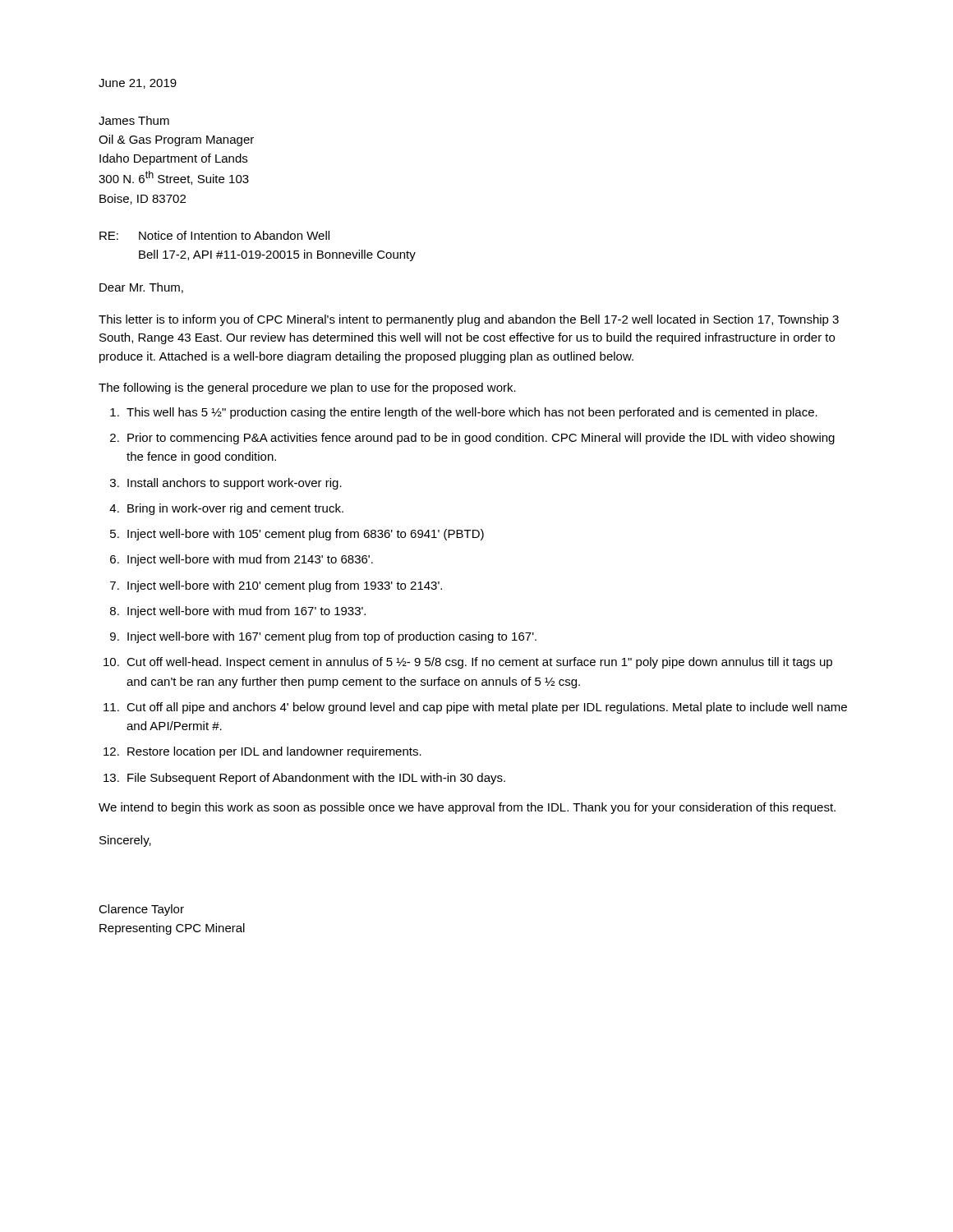This screenshot has width=953, height=1232.
Task: Find the block on this page that starts "Cut off all"
Action: [x=487, y=716]
